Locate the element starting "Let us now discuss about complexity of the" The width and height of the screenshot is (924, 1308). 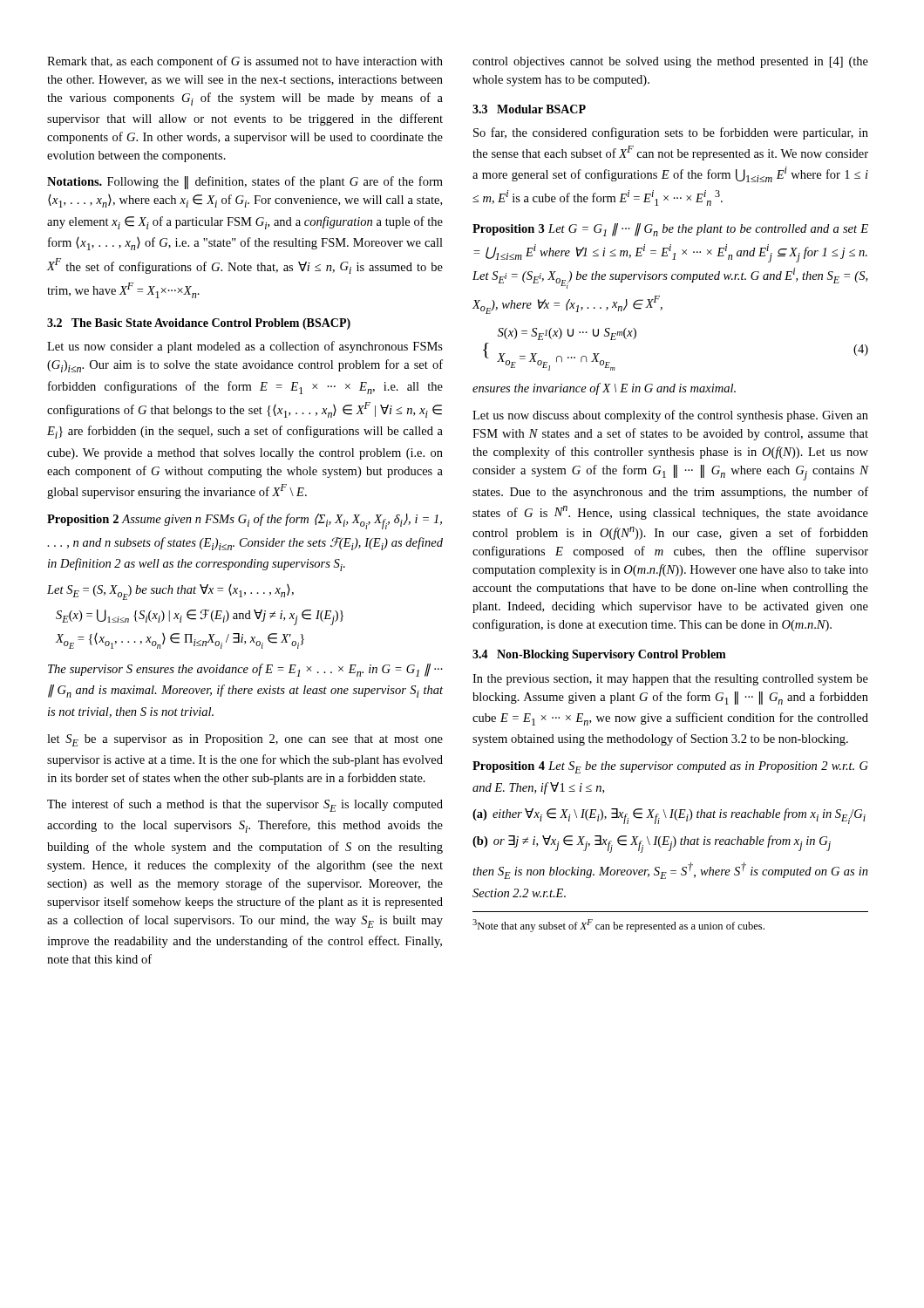[x=670, y=520]
